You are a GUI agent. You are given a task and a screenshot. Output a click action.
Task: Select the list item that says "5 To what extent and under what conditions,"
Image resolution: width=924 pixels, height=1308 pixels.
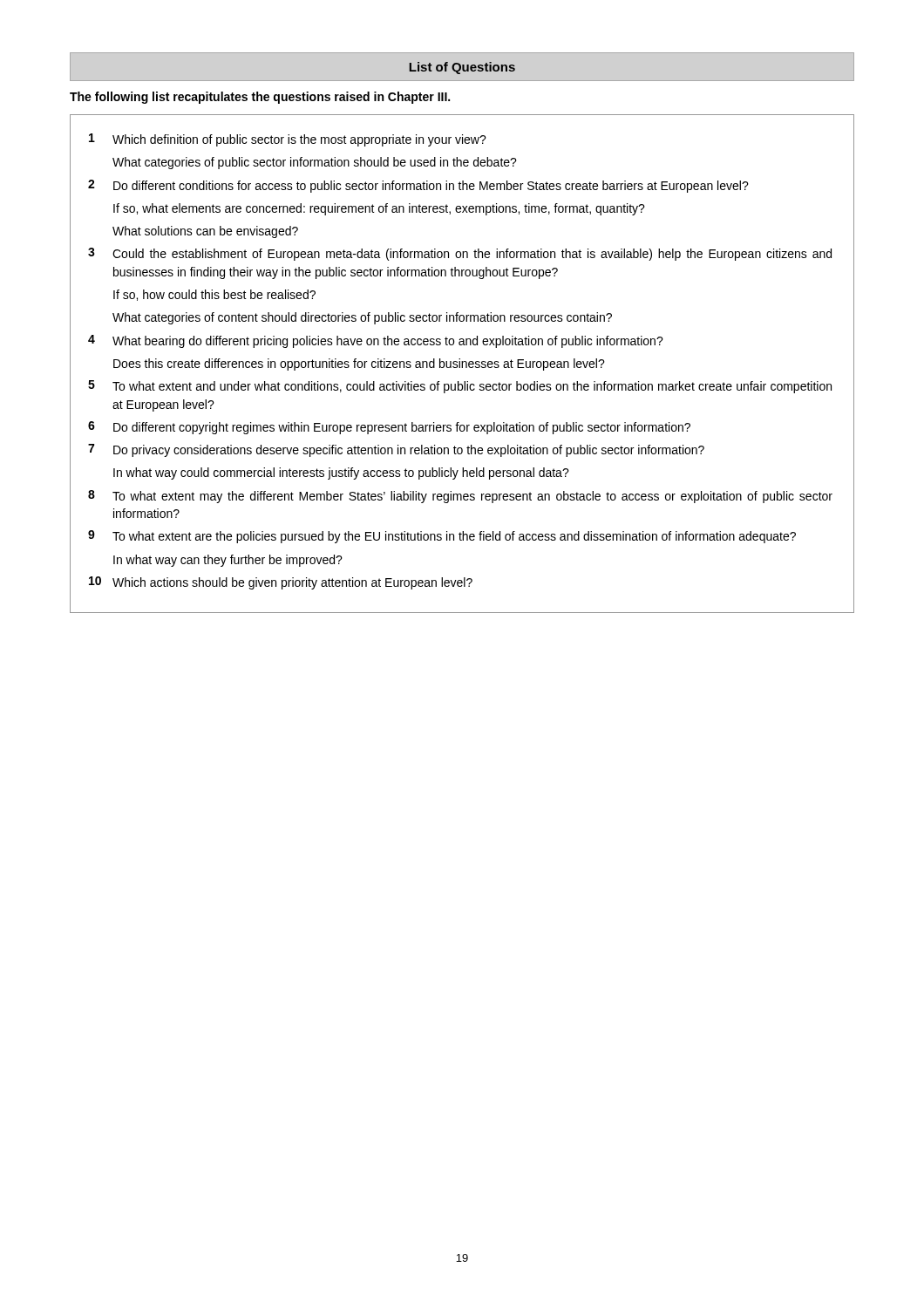[x=460, y=395]
